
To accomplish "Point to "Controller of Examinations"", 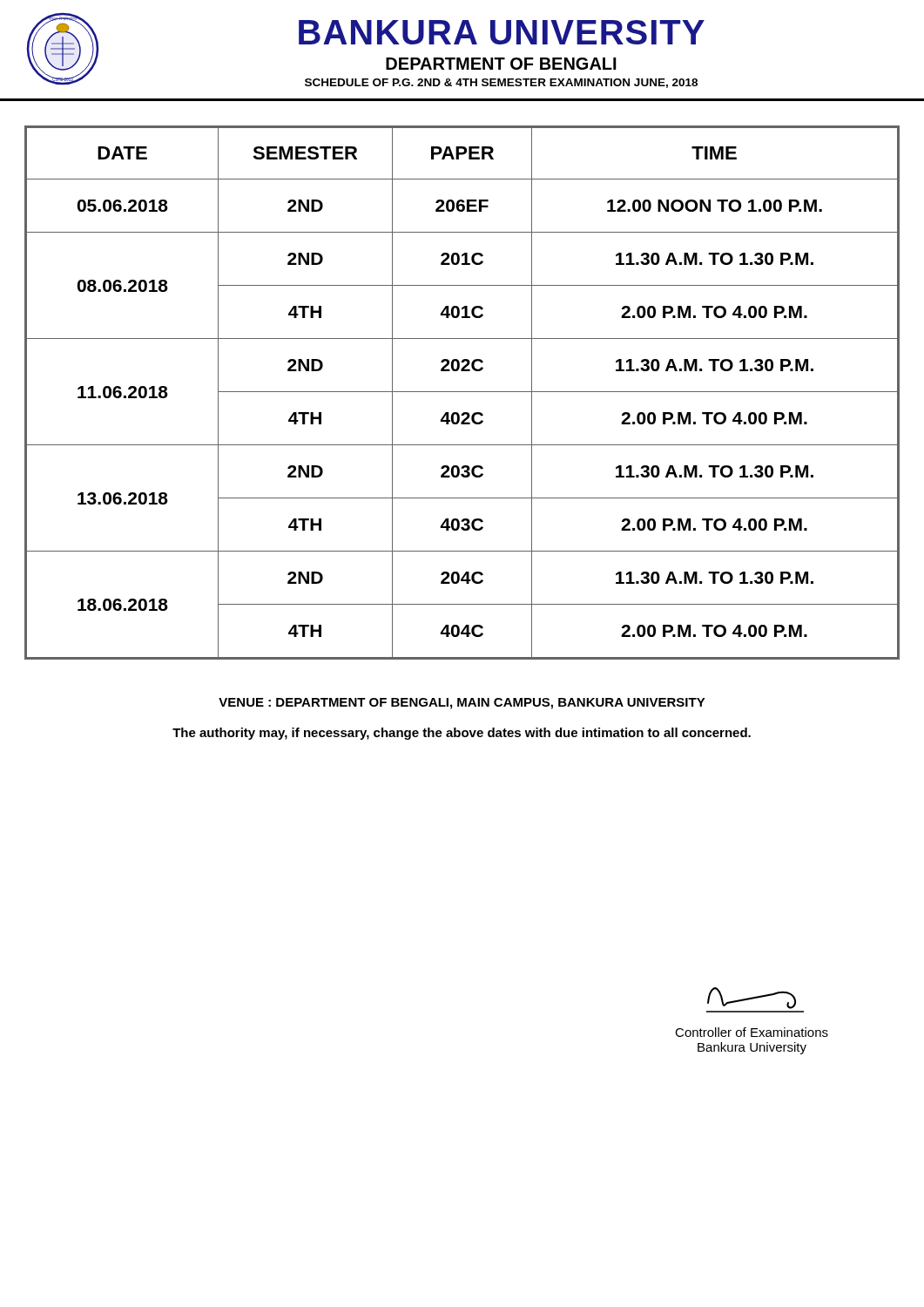I will tap(752, 1032).
